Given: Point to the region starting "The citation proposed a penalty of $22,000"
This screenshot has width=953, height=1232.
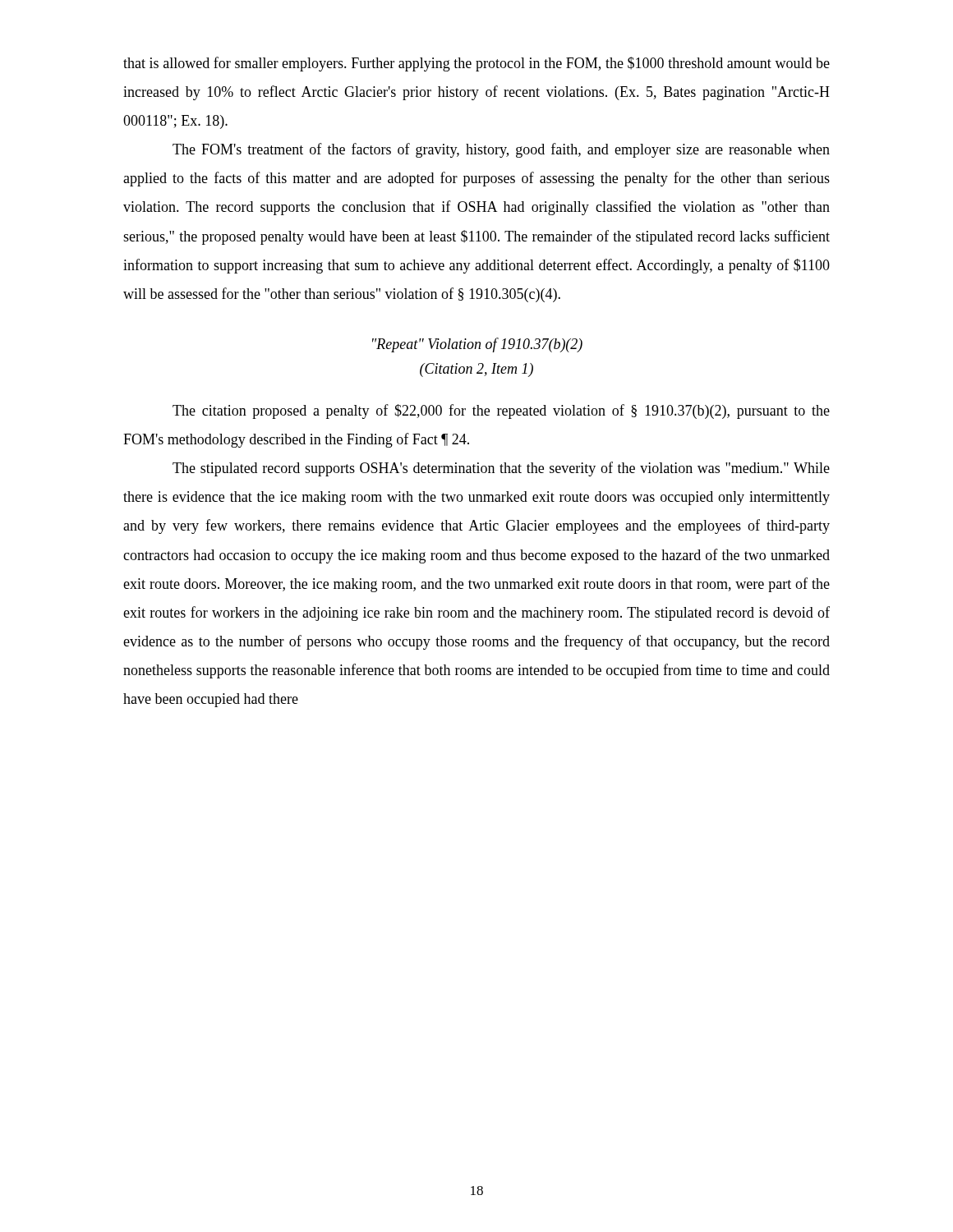Looking at the screenshot, I should (476, 426).
